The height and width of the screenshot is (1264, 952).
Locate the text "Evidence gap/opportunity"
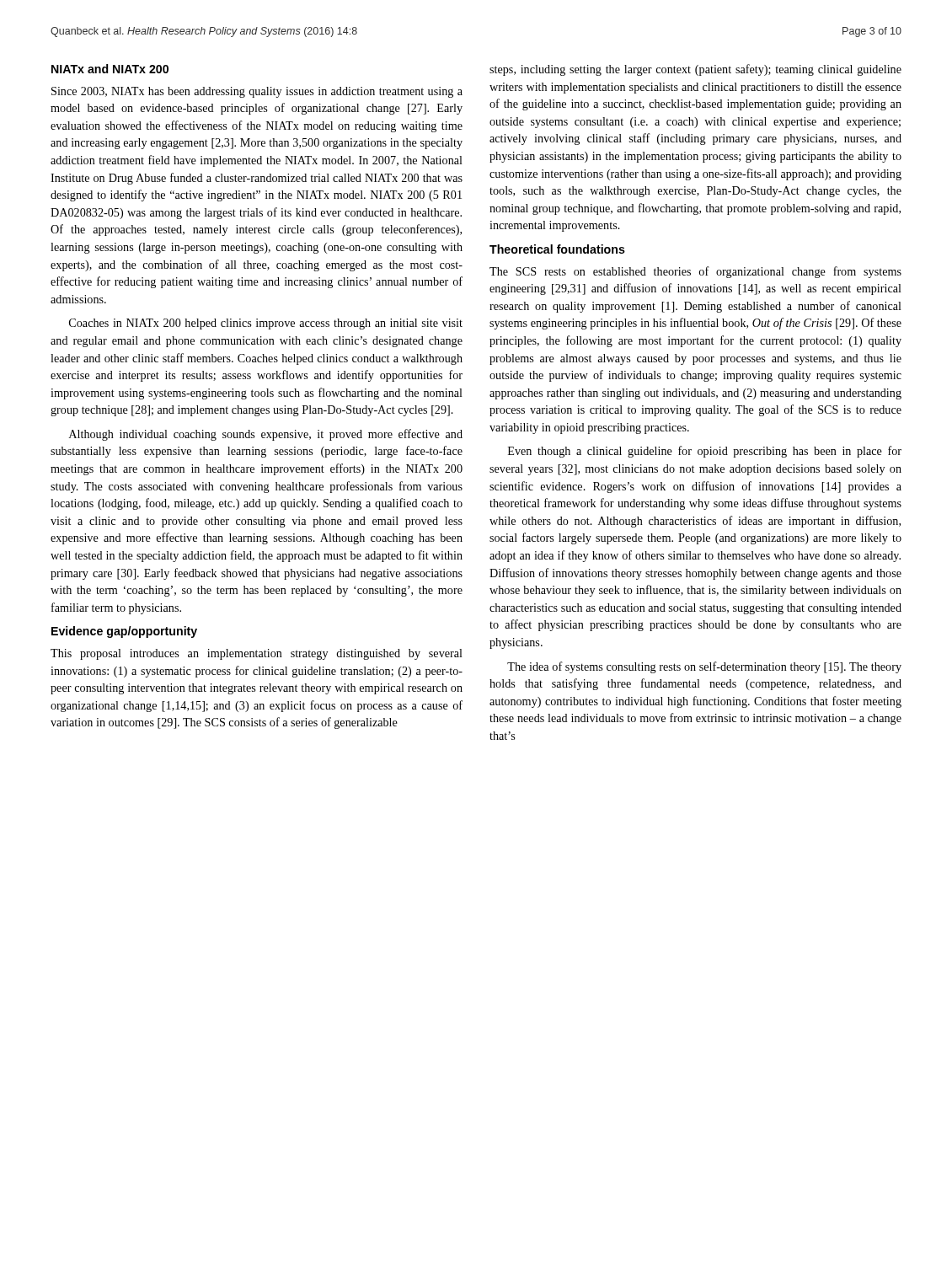pyautogui.click(x=124, y=631)
